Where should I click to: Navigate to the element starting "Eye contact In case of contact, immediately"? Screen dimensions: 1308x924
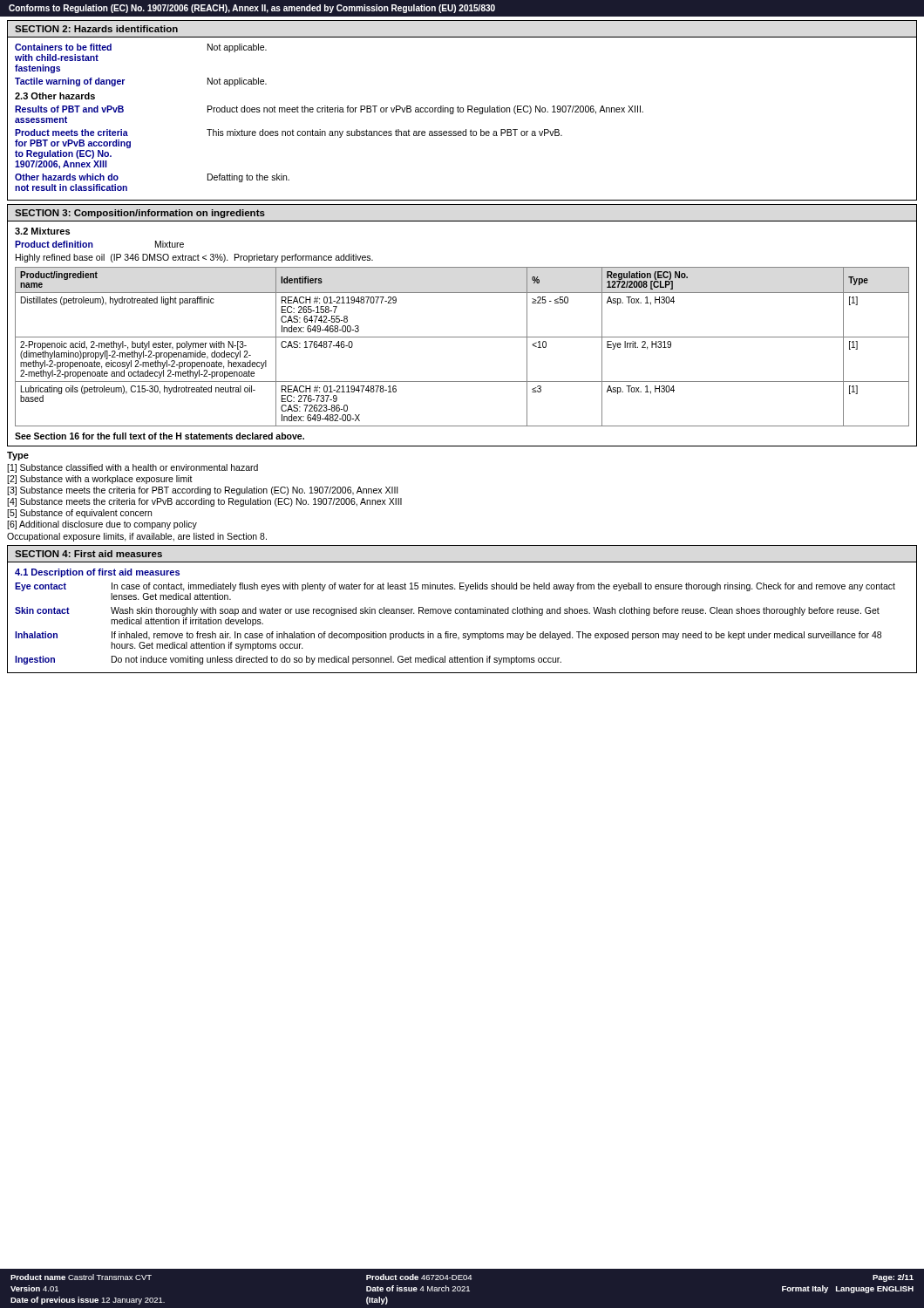[x=462, y=591]
